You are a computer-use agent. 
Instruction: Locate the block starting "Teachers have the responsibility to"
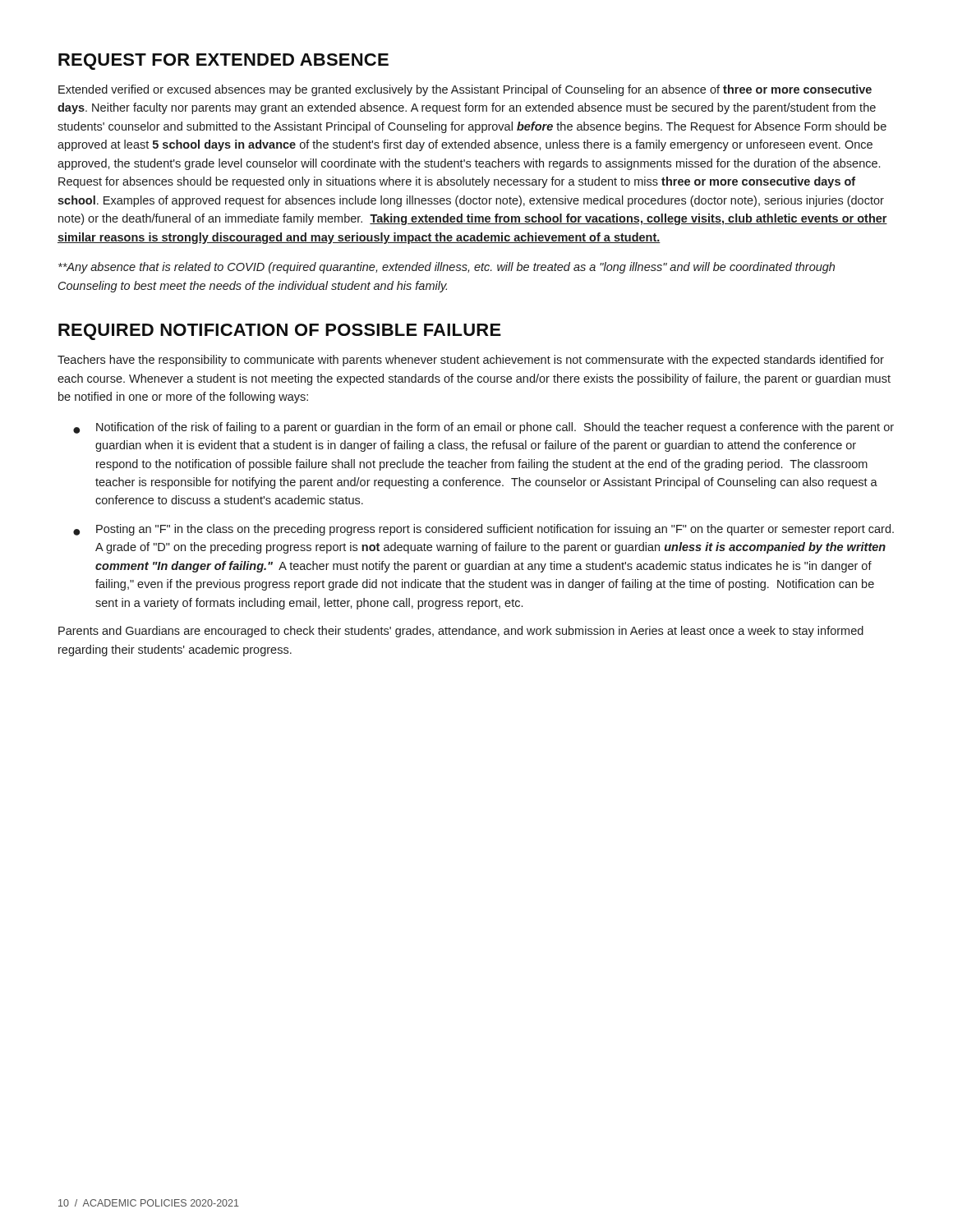click(x=474, y=378)
